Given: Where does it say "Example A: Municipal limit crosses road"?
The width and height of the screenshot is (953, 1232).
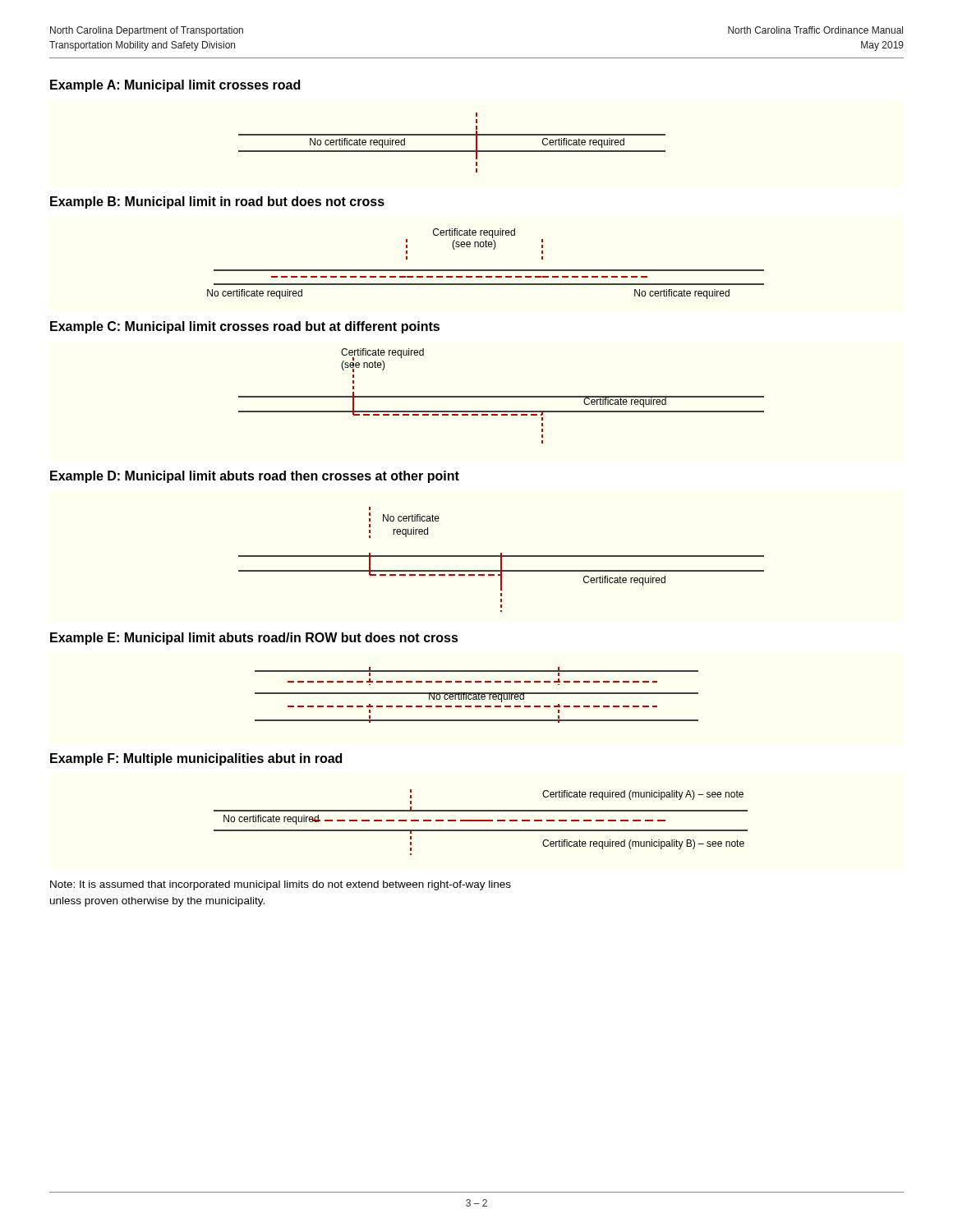Looking at the screenshot, I should point(175,85).
